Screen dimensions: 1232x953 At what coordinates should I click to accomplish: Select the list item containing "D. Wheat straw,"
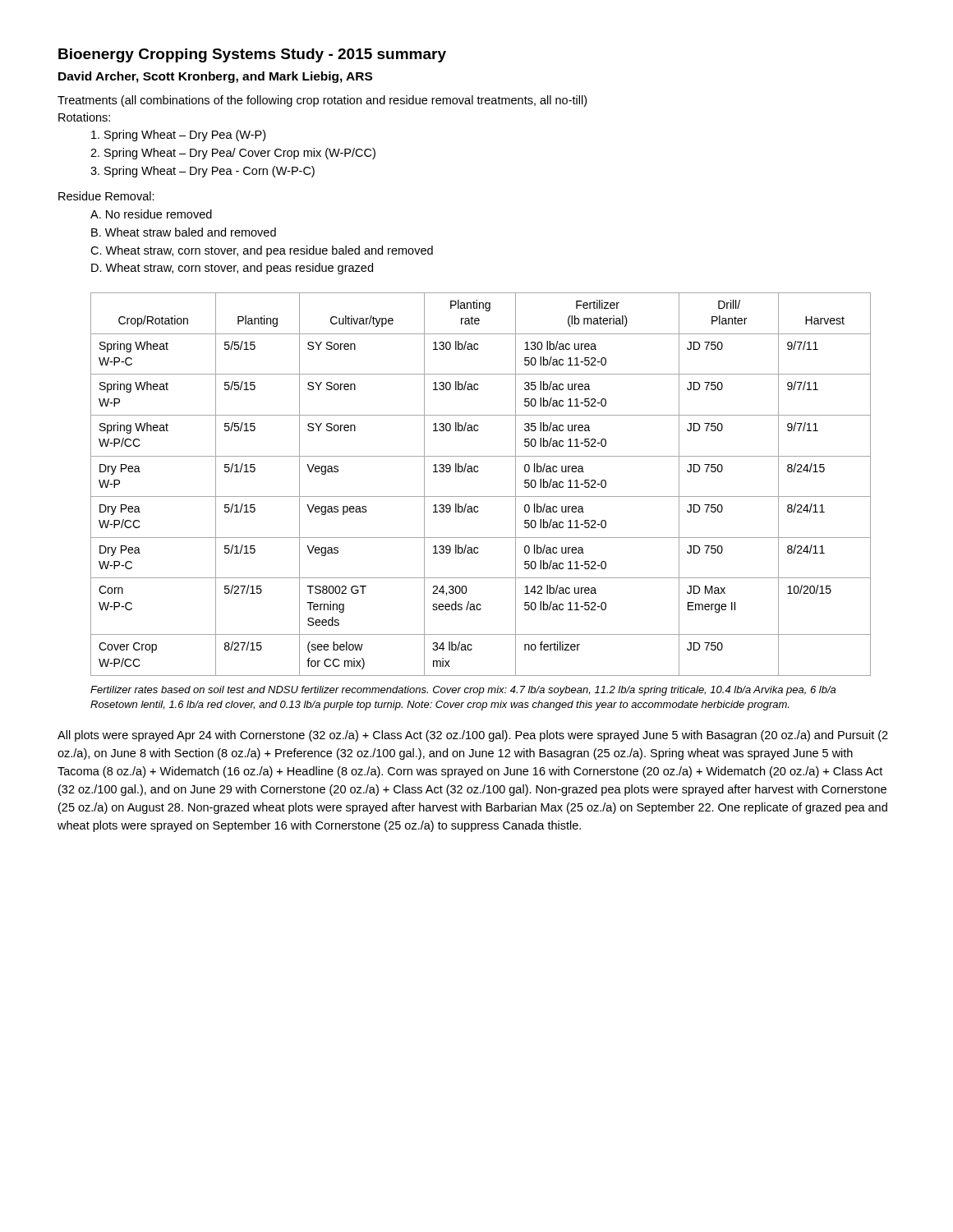(232, 268)
